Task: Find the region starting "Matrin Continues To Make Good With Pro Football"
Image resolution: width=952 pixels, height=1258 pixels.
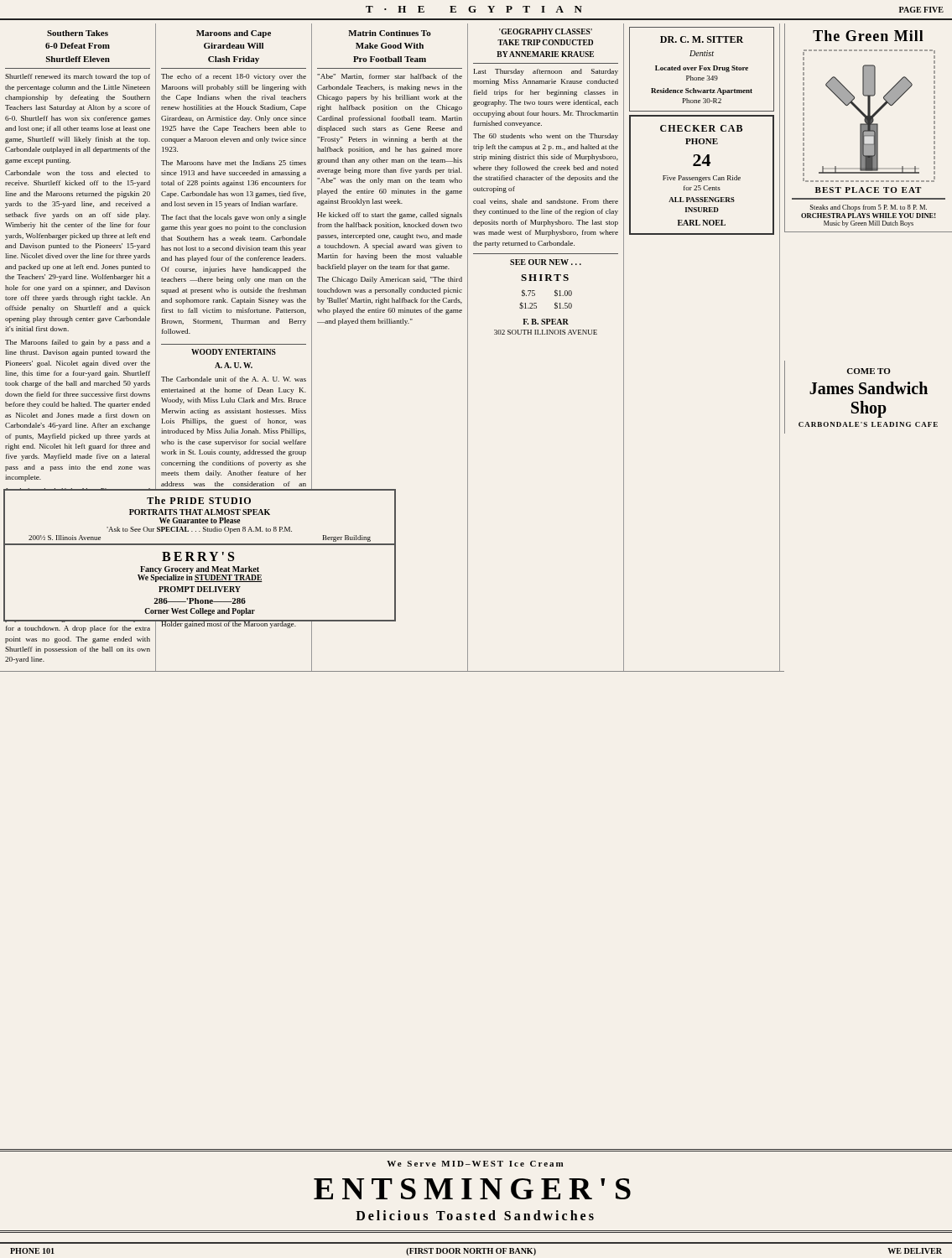Action: coord(390,177)
